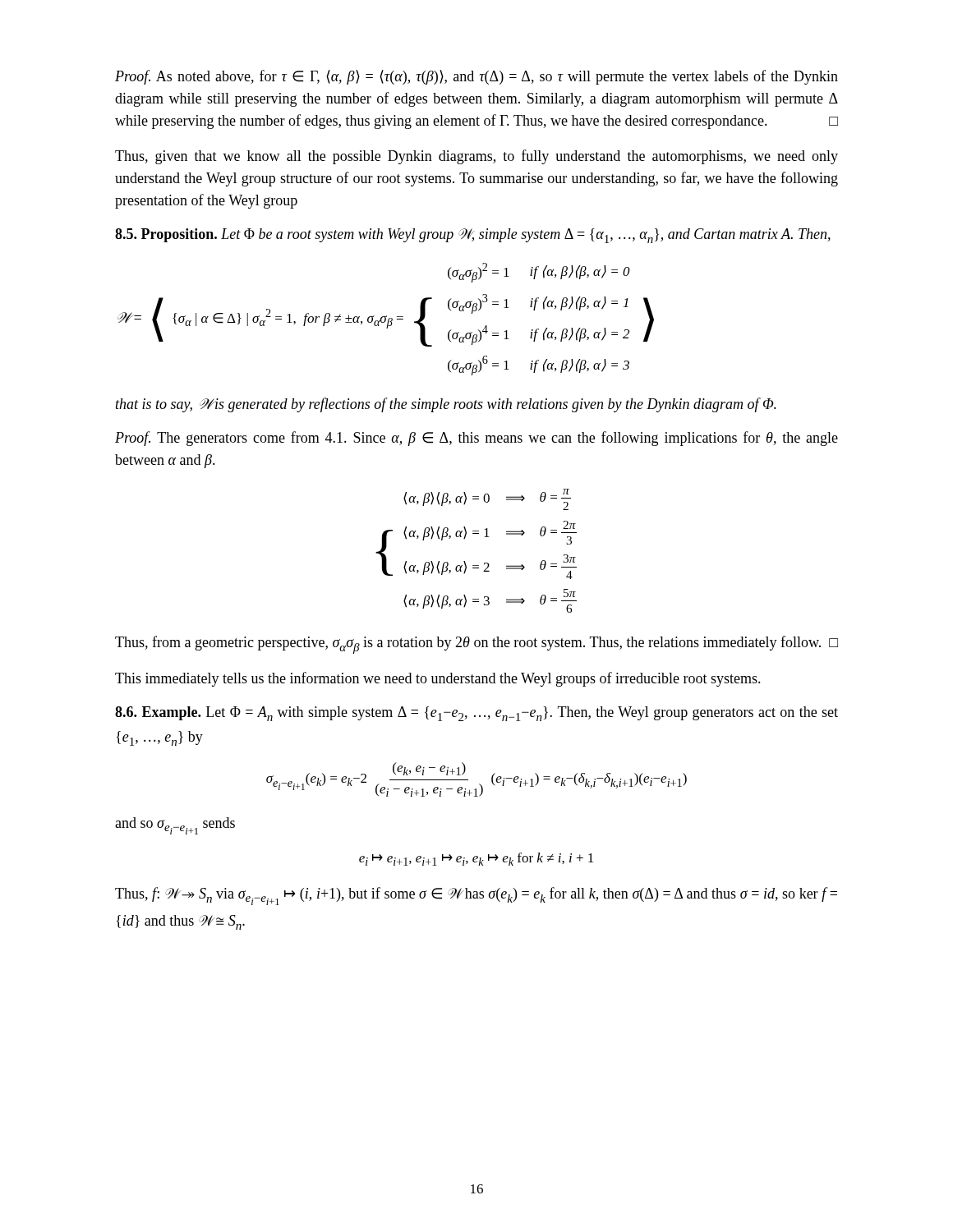
Task: Click on the text block with the text "This immediately tells us"
Action: coord(438,678)
